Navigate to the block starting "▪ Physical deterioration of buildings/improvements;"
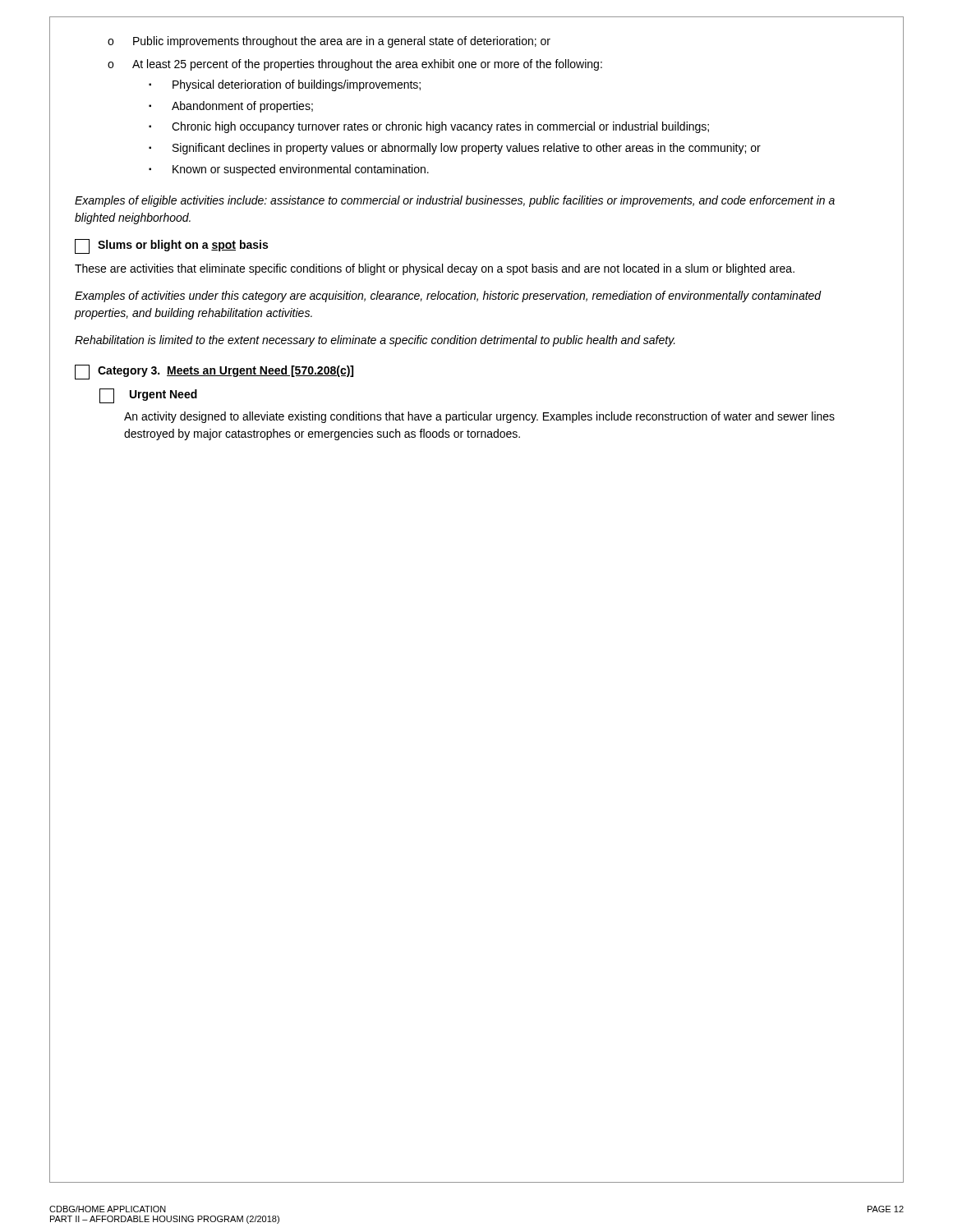 coord(285,85)
